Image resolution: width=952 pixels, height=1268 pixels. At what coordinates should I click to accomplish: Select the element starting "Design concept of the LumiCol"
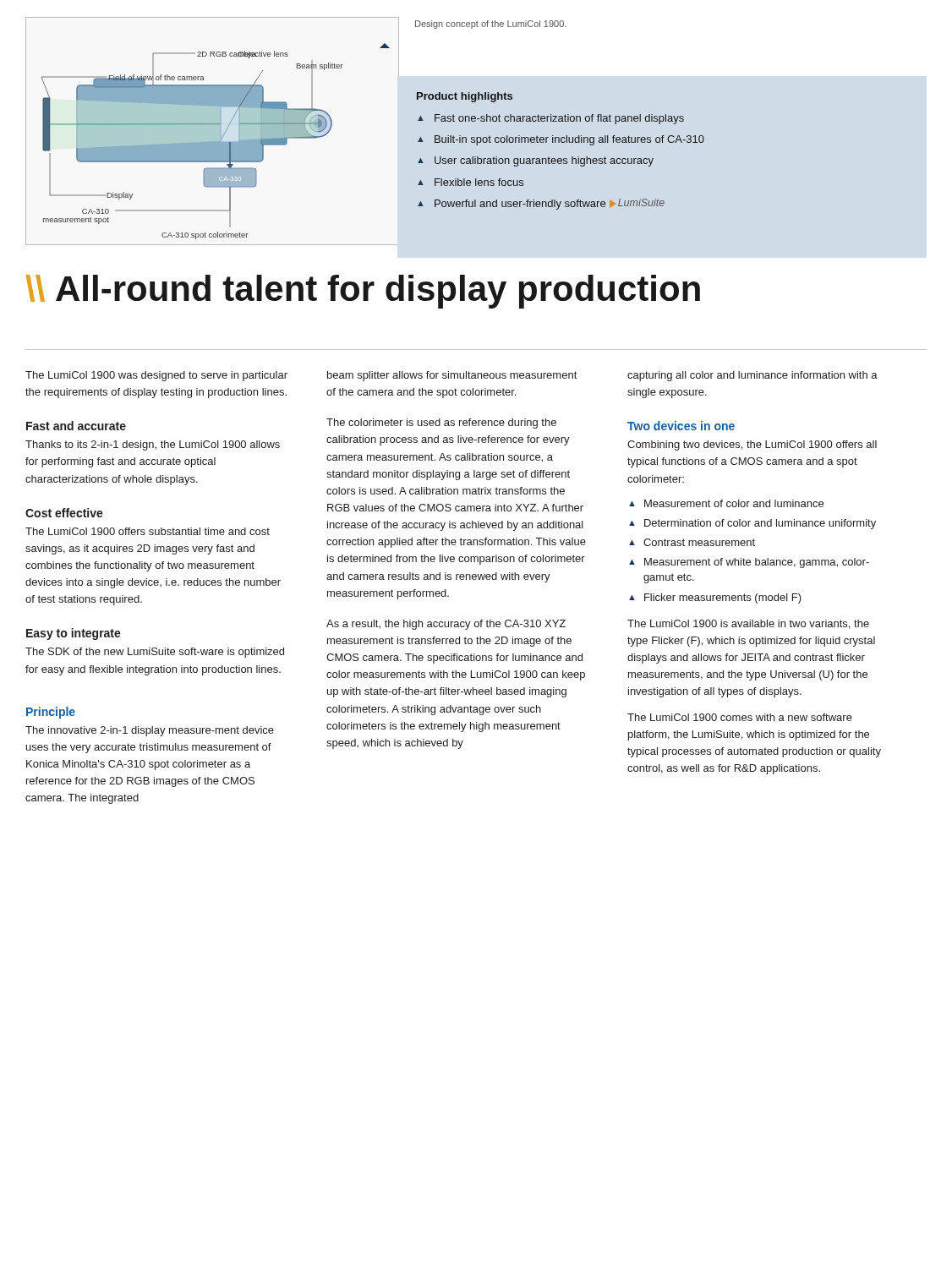coord(491,24)
